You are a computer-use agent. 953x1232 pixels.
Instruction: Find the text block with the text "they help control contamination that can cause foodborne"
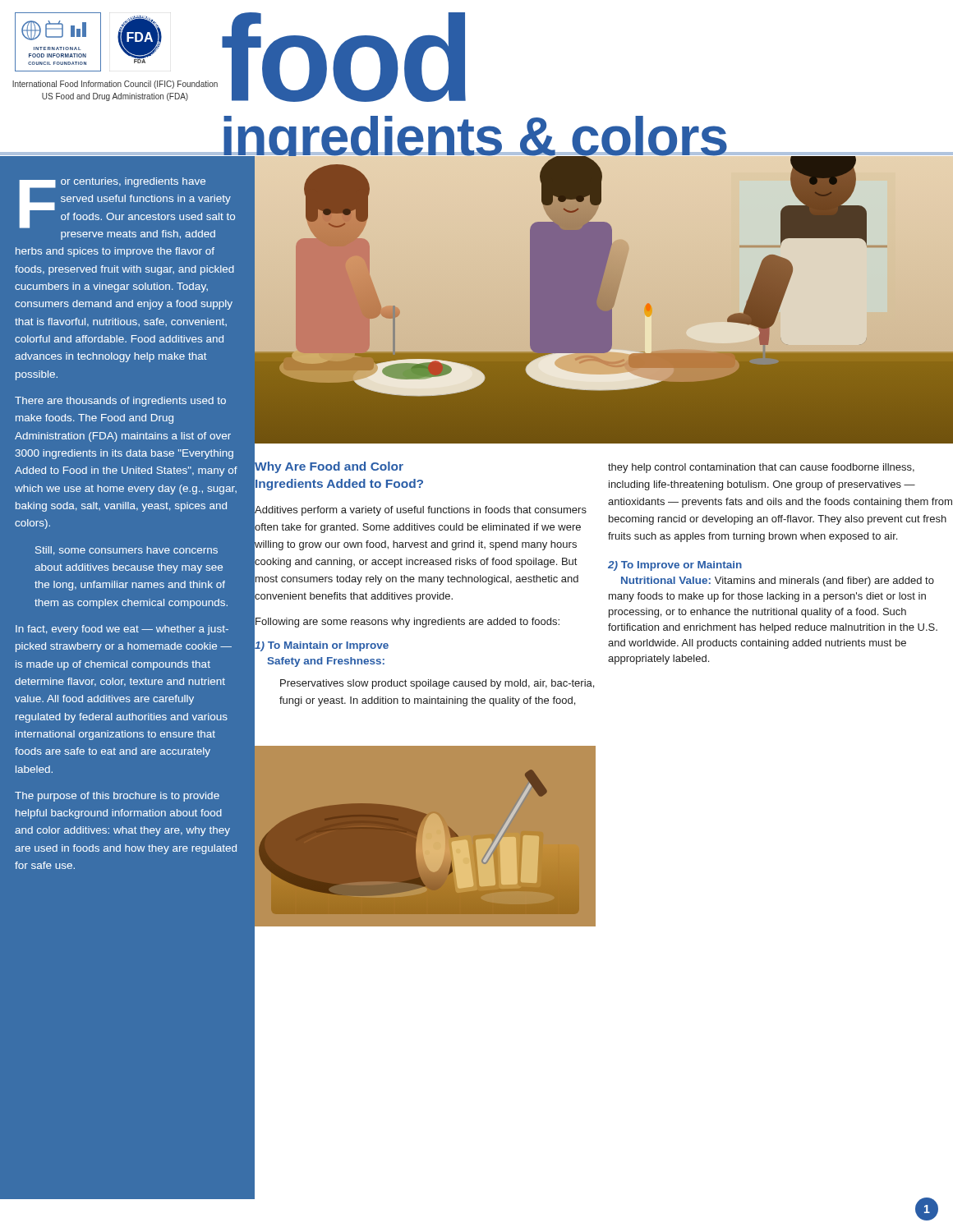click(x=780, y=501)
